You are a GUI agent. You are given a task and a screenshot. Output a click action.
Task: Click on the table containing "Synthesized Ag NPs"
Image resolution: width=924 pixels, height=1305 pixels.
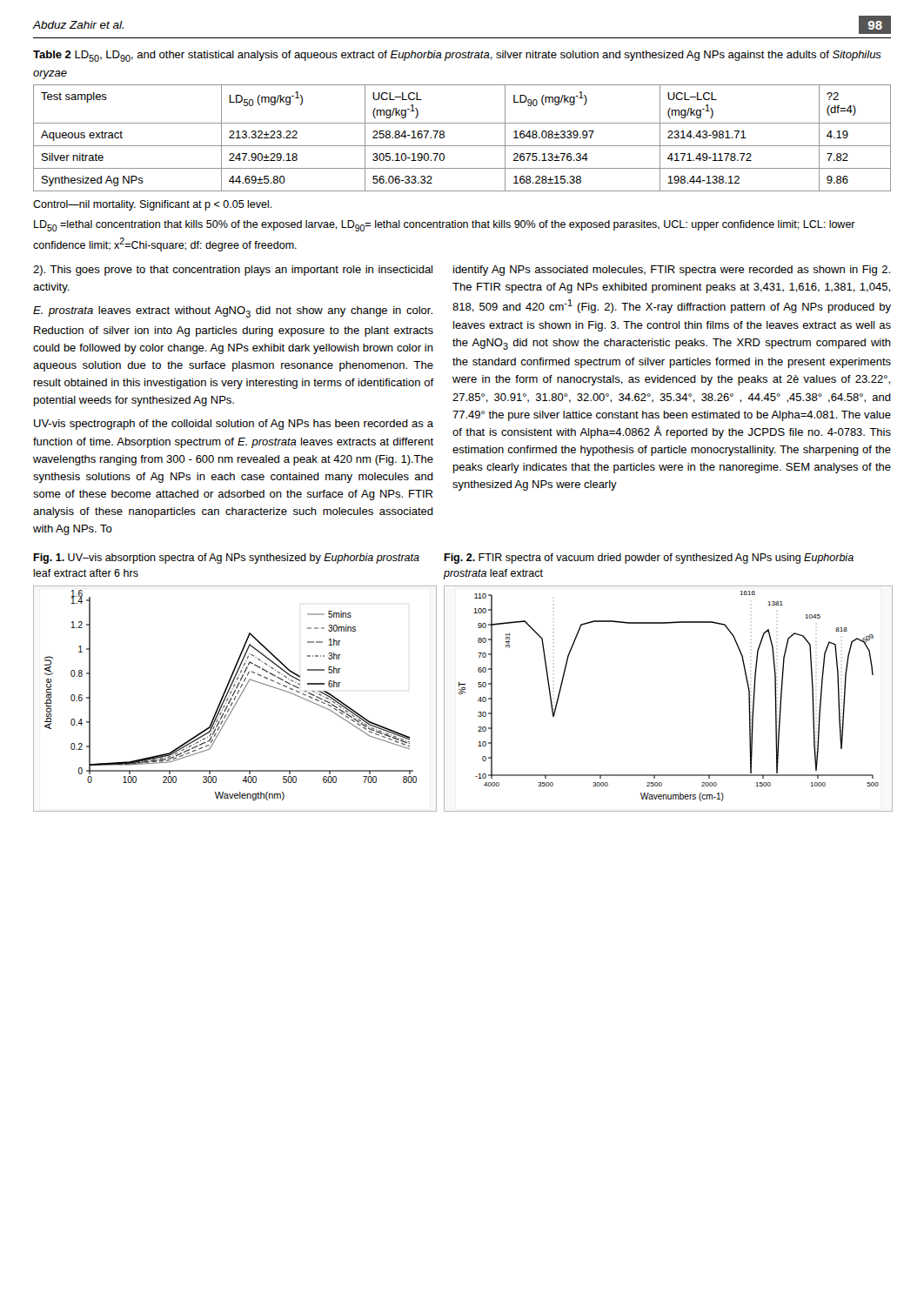(x=462, y=138)
